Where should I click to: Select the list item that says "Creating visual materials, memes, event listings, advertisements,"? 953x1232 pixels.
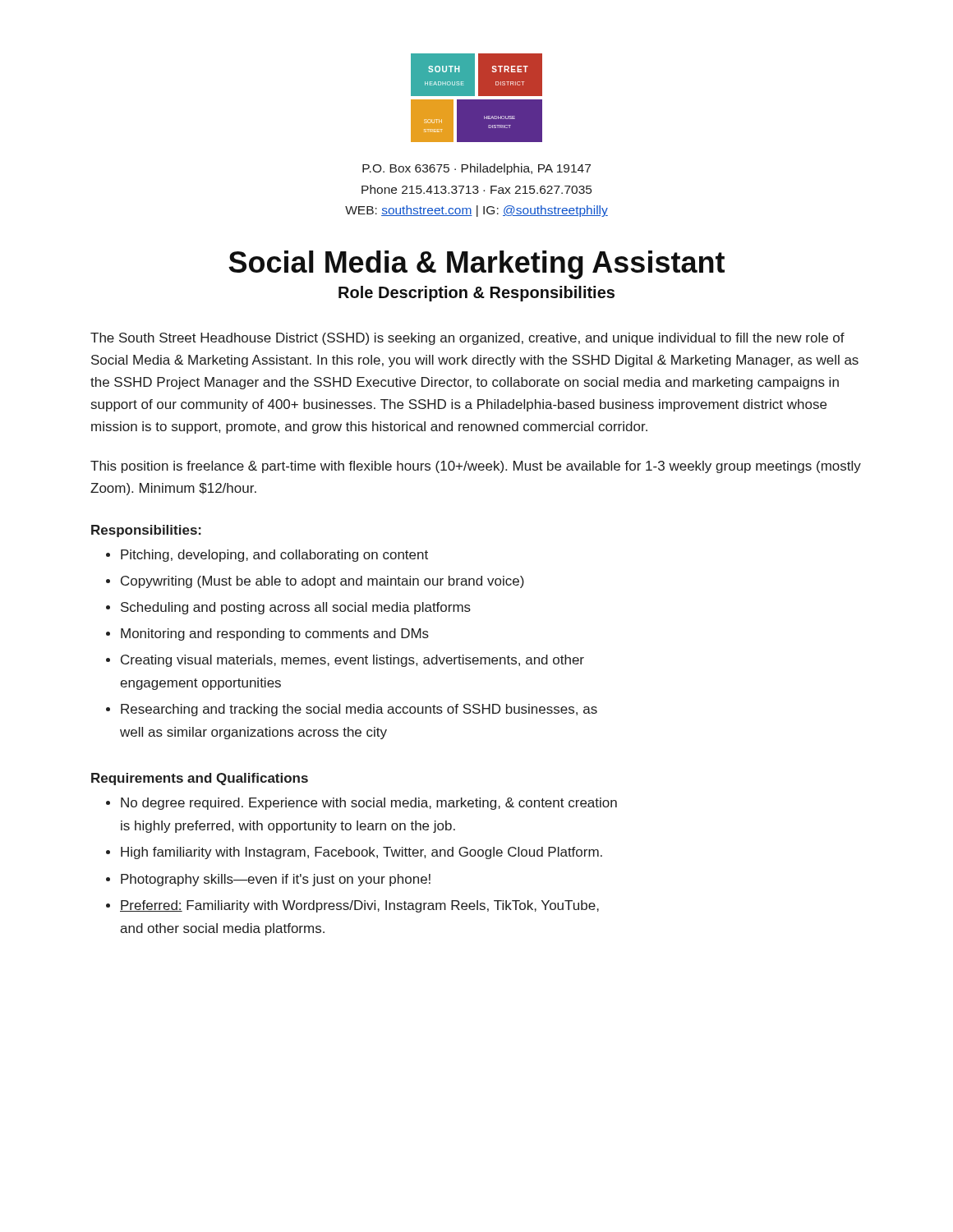click(x=352, y=672)
